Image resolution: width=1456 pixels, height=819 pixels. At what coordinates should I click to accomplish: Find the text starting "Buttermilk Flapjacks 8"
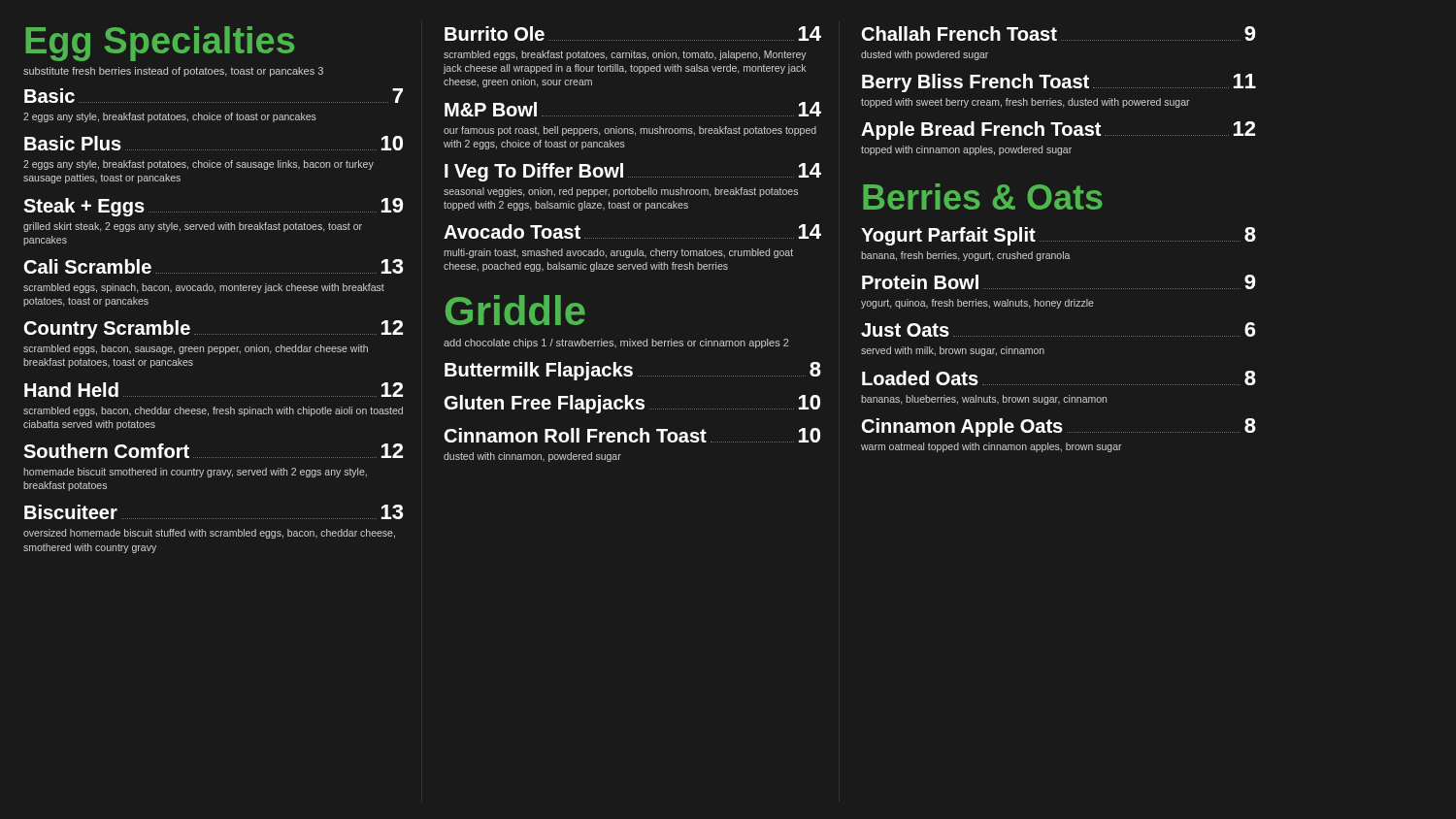[632, 370]
